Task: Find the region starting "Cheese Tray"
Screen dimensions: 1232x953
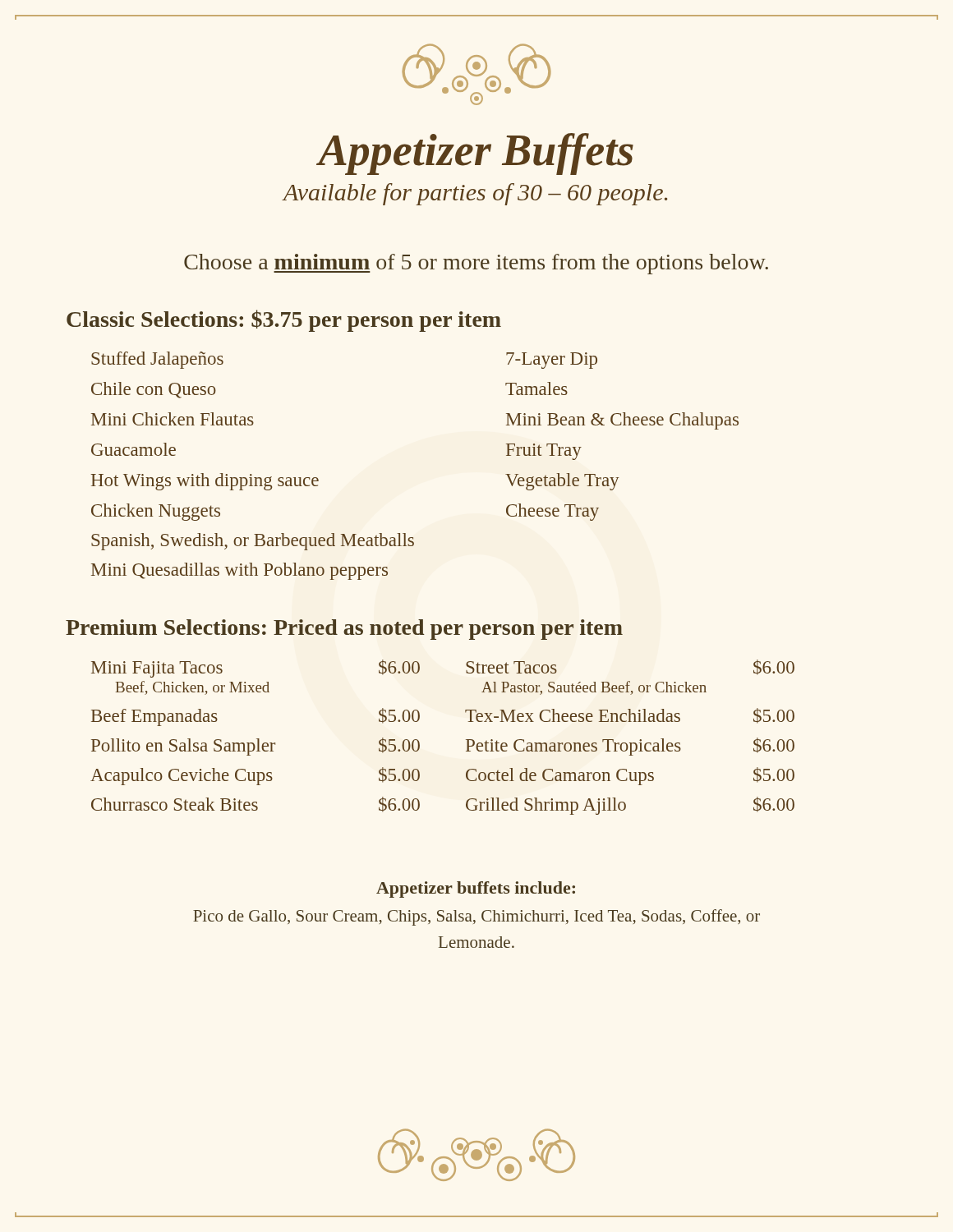Action: coord(552,511)
